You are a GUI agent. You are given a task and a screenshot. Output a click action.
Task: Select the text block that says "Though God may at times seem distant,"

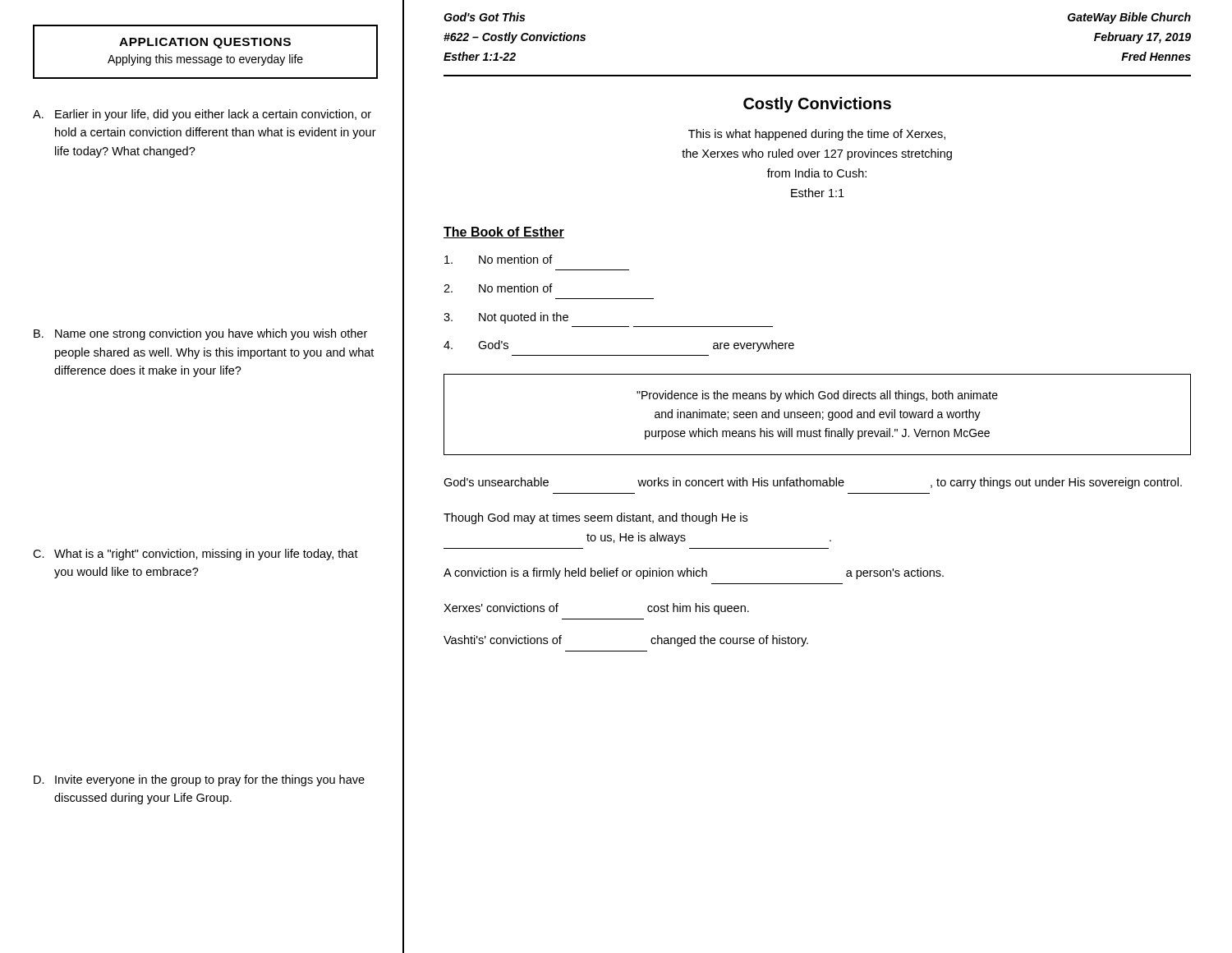click(x=638, y=530)
